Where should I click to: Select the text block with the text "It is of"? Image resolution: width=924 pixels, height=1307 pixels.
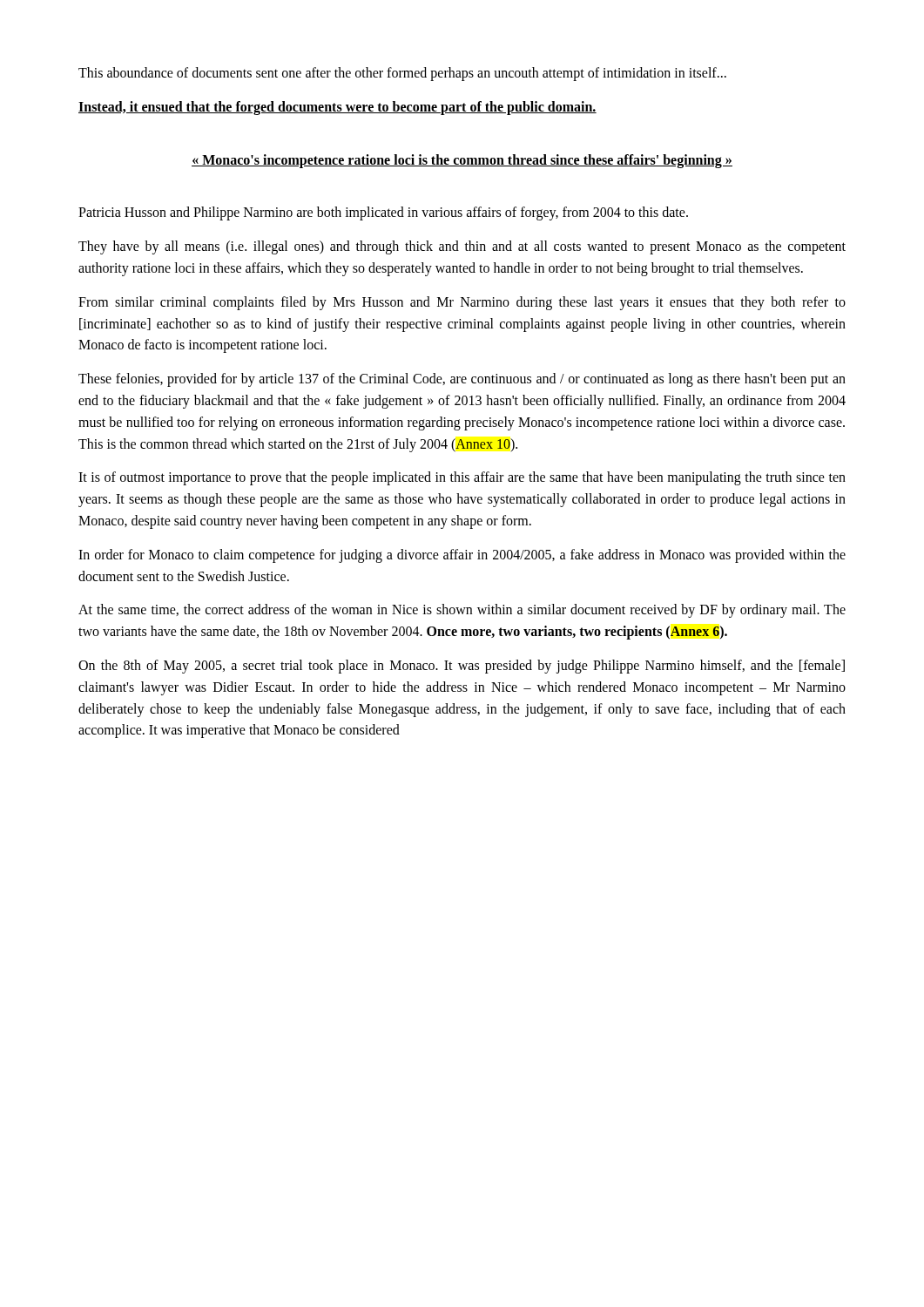coord(462,499)
